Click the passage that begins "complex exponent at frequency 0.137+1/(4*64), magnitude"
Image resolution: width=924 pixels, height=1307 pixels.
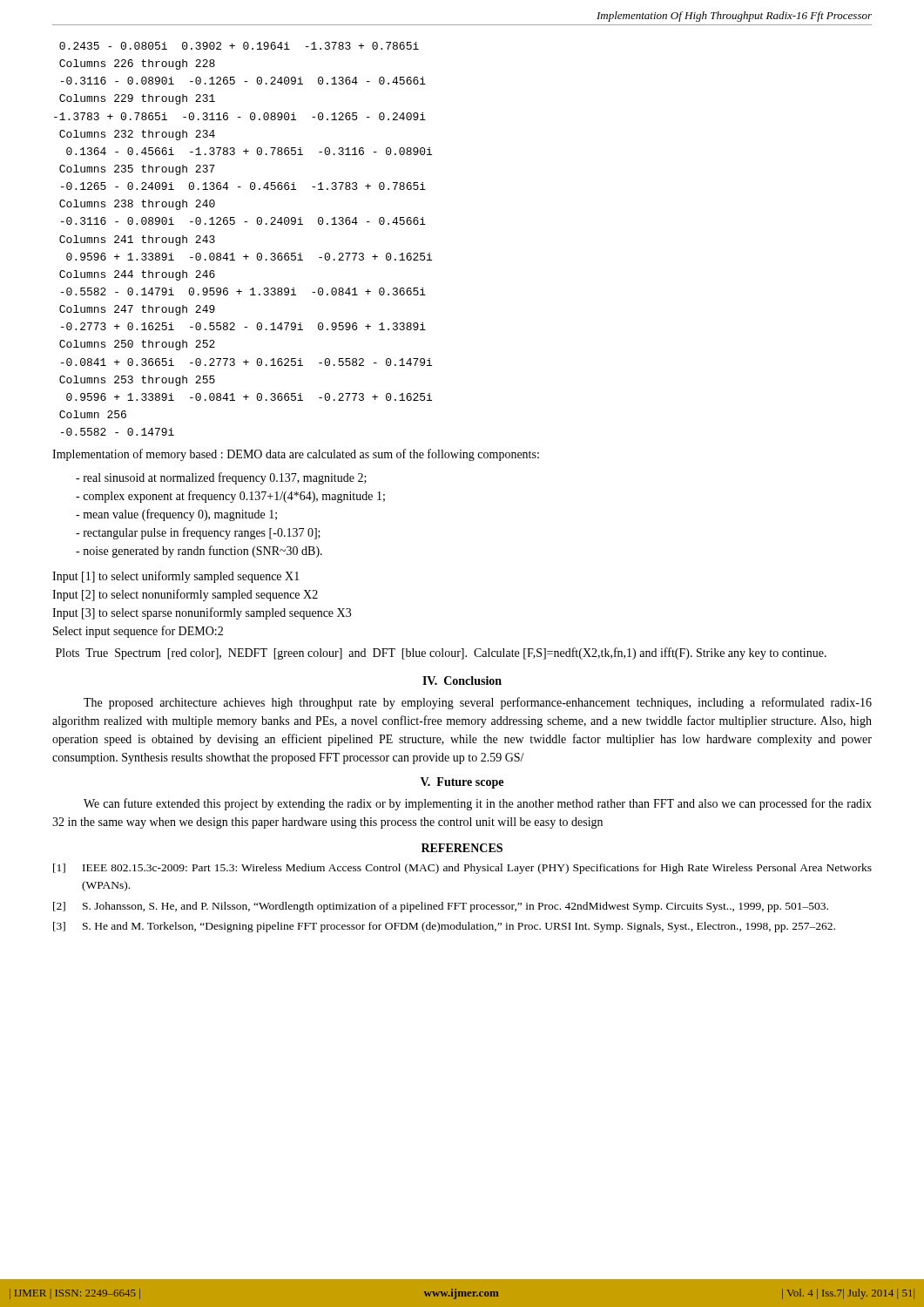[228, 496]
